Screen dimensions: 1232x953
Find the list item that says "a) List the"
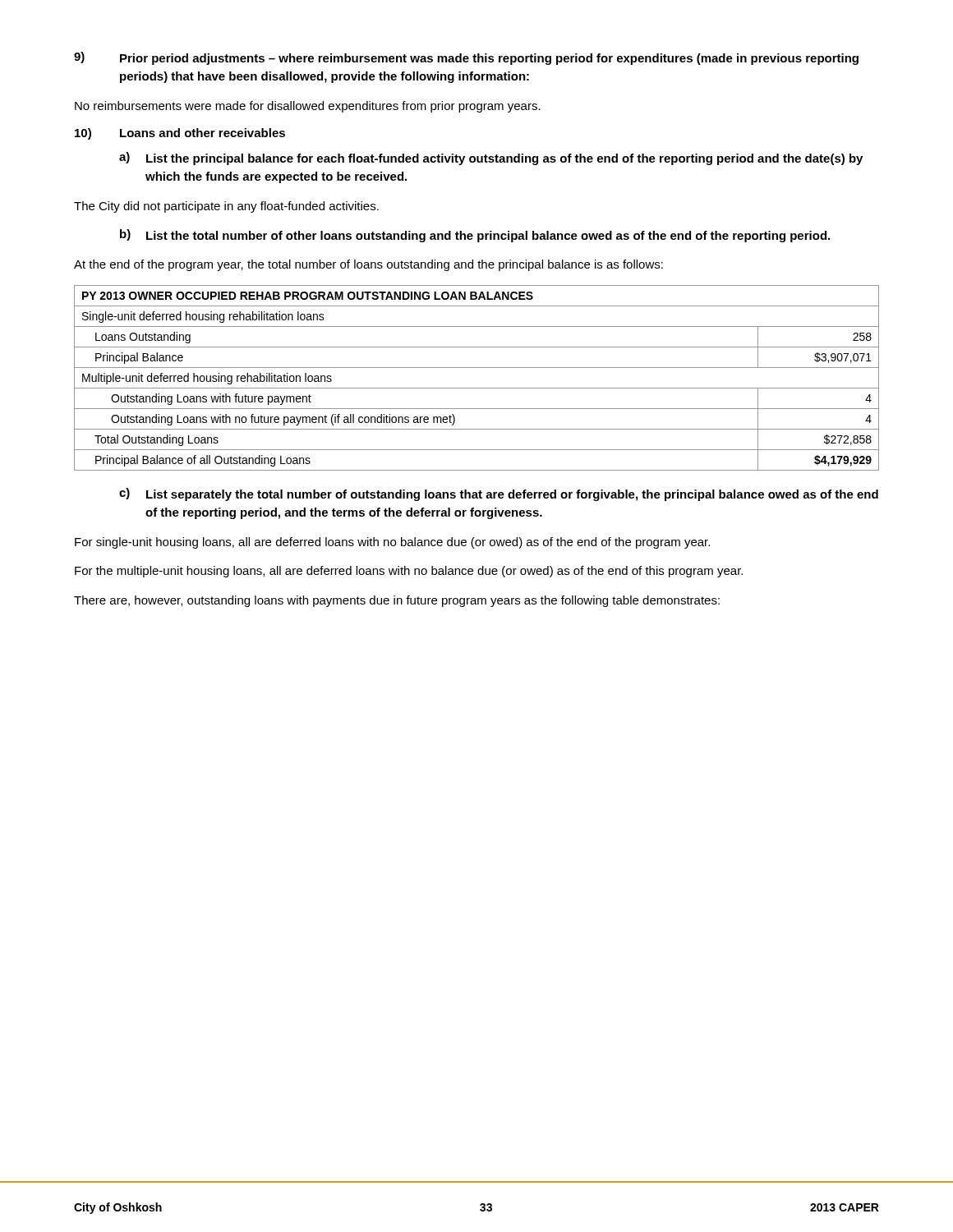tap(499, 168)
